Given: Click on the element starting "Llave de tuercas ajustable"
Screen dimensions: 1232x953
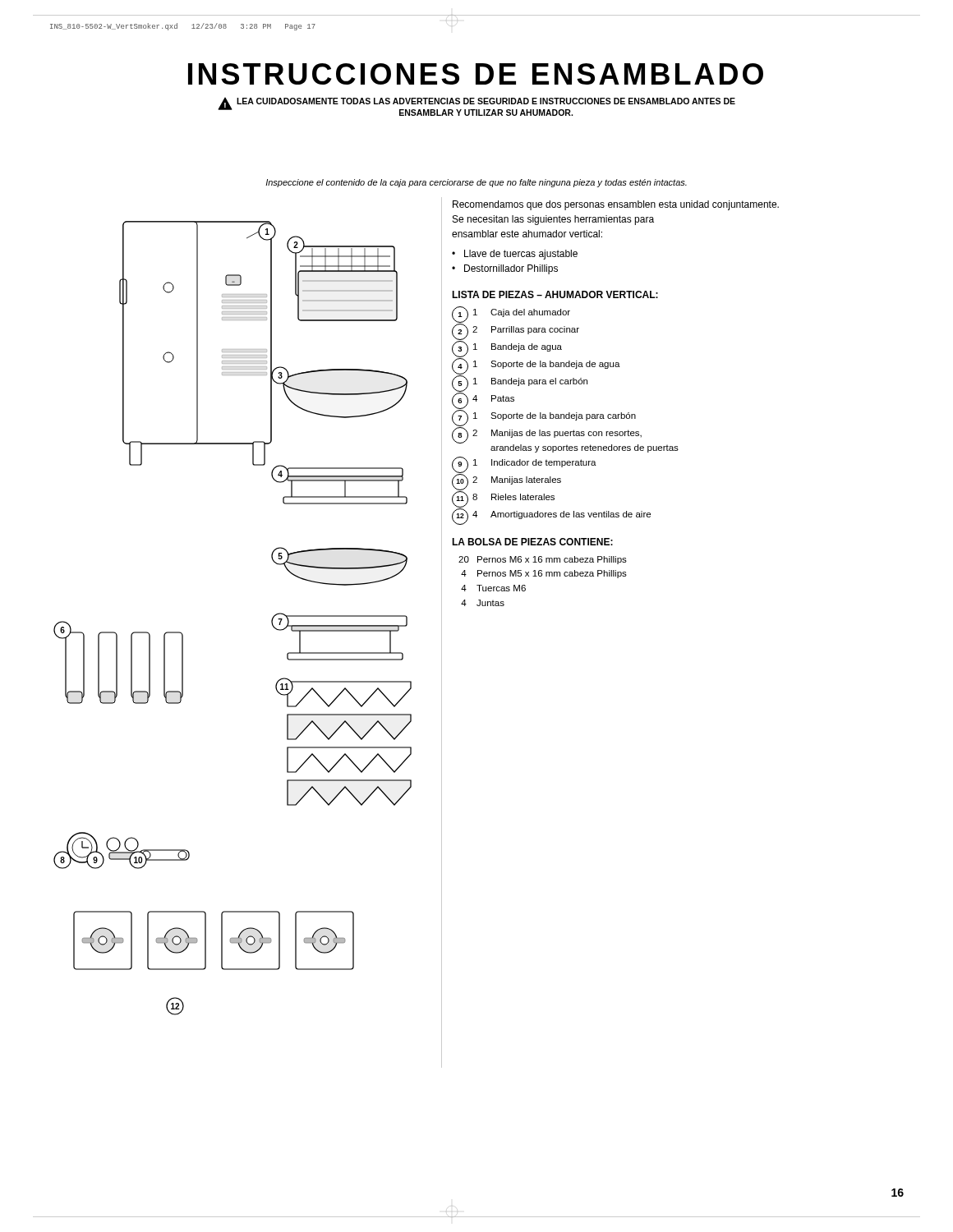Looking at the screenshot, I should pyautogui.click(x=521, y=254).
